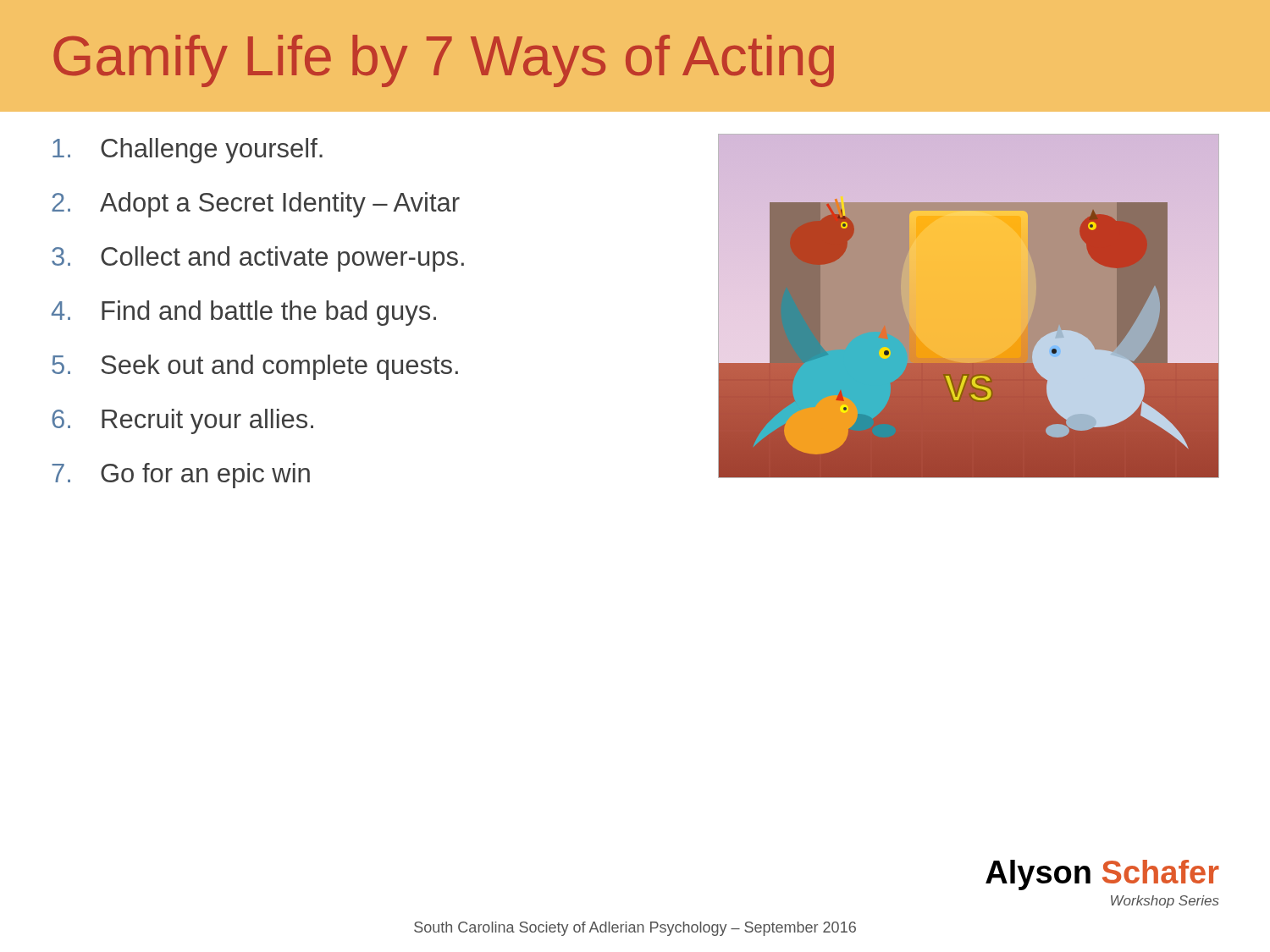Find the region starting "5. Seek out and complete quests."
The image size is (1270, 952).
coord(256,366)
